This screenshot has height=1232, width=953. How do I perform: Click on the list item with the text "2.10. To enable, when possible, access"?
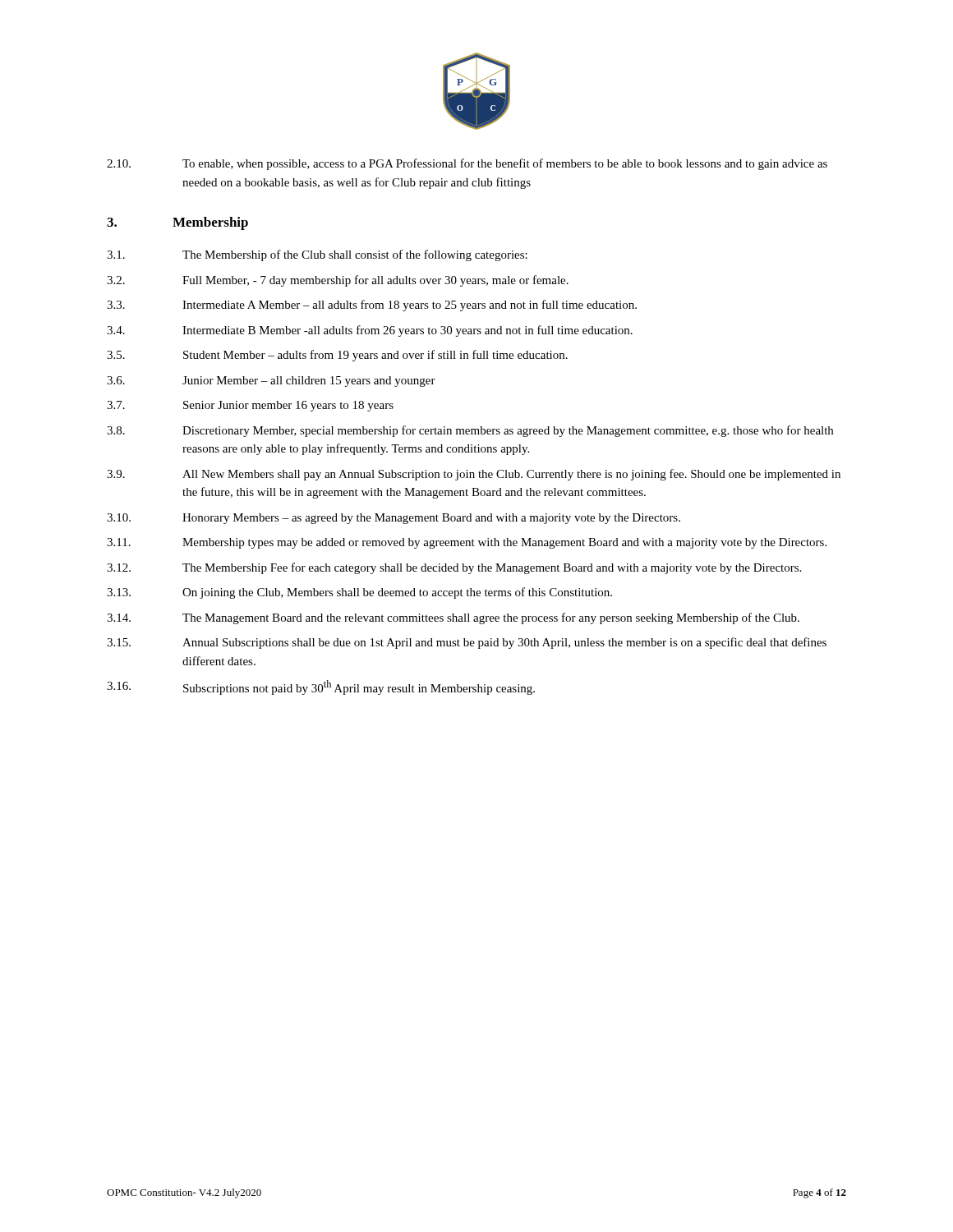tap(476, 173)
